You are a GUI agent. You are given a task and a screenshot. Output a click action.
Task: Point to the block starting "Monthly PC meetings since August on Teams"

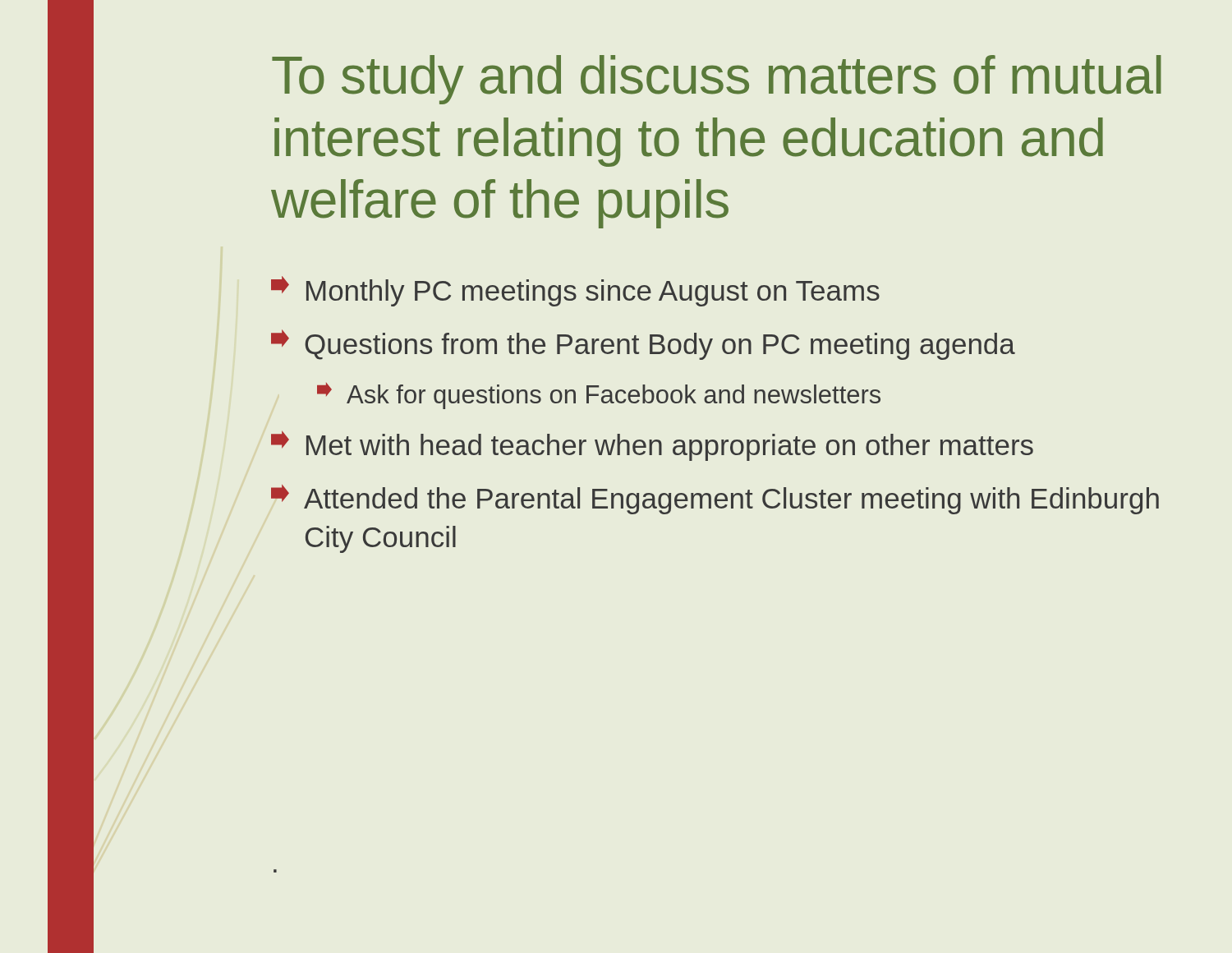coord(576,290)
